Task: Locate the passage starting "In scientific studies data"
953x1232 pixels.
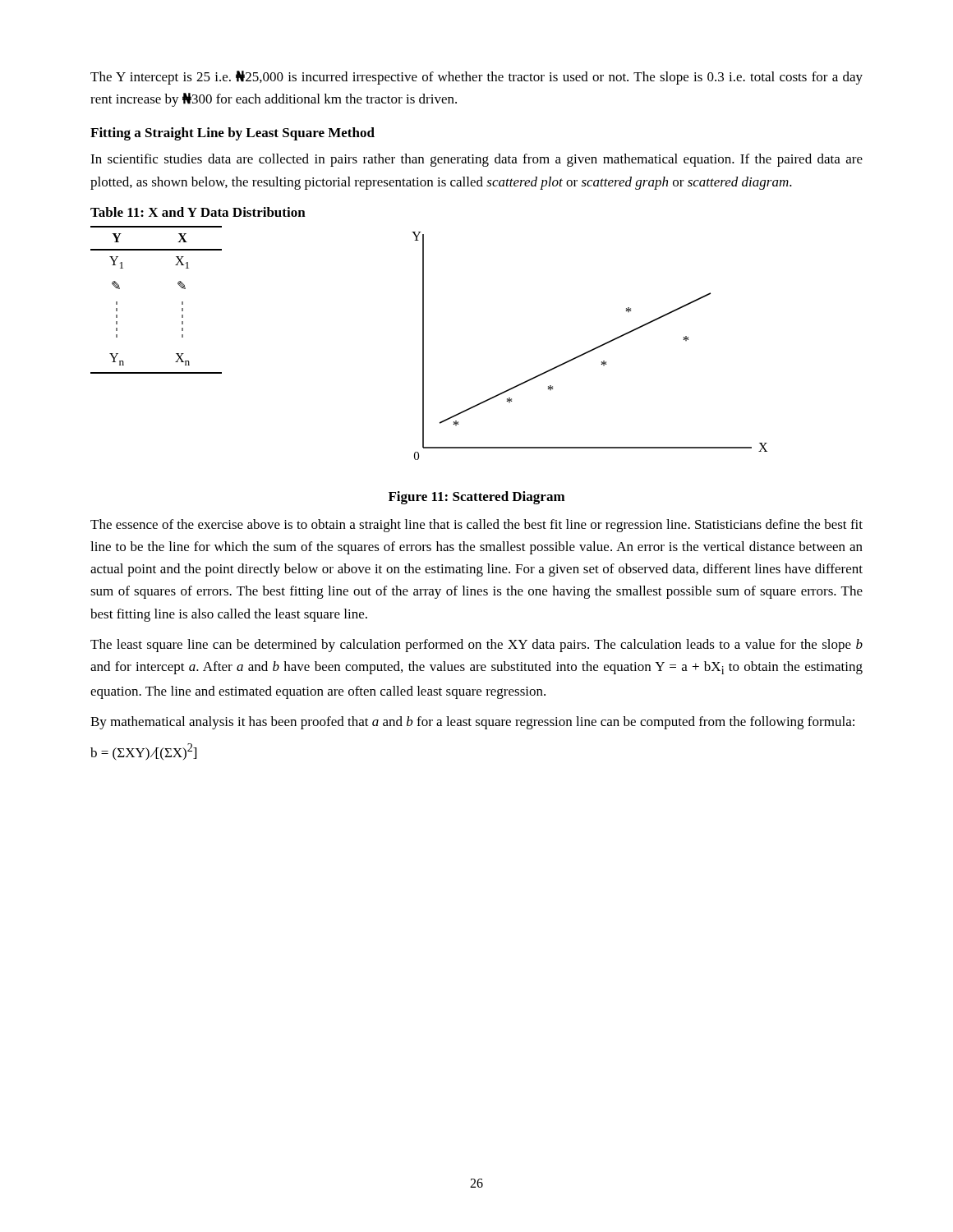Action: click(x=476, y=170)
